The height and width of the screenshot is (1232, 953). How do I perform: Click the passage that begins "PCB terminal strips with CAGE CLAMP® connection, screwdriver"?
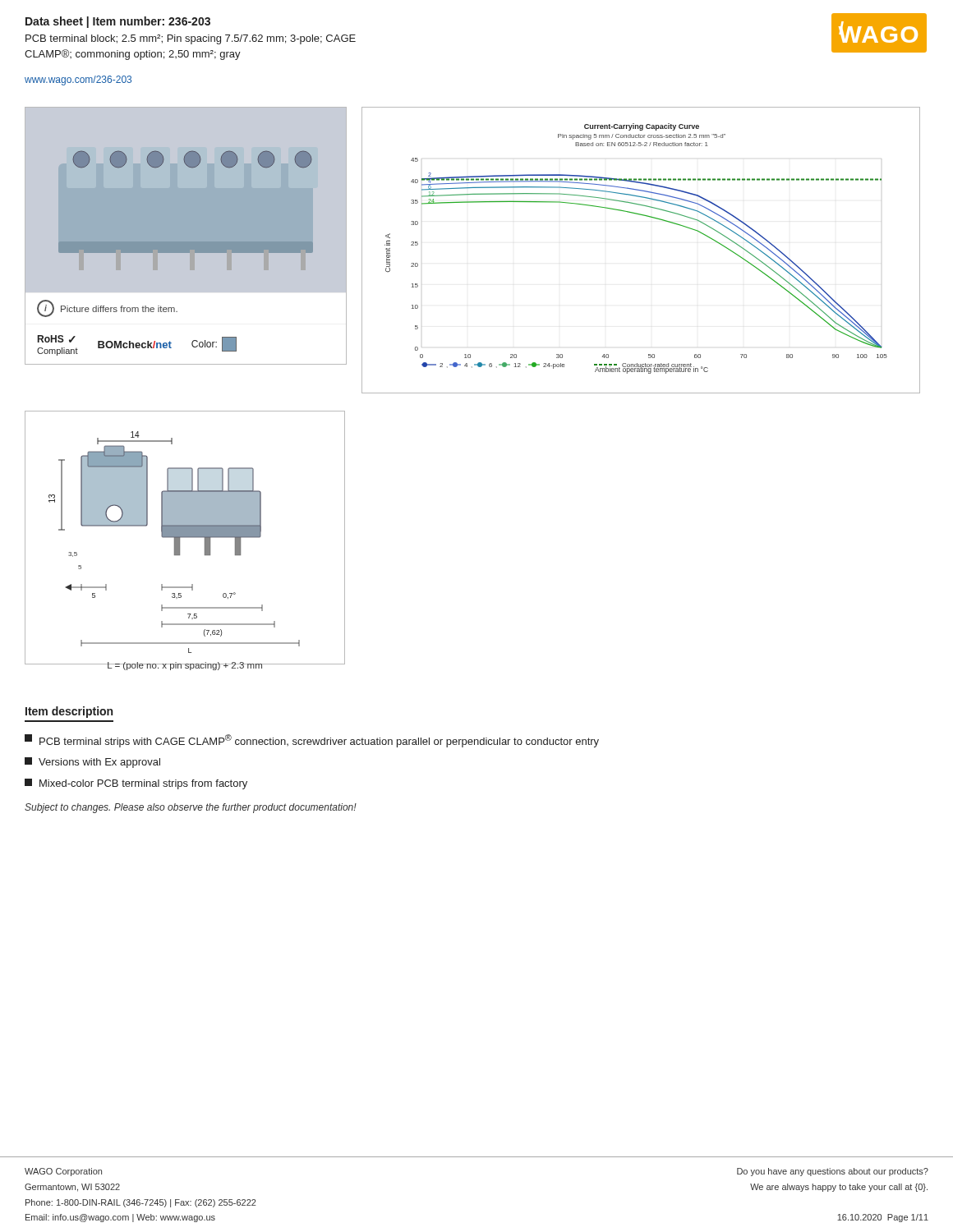[x=312, y=740]
